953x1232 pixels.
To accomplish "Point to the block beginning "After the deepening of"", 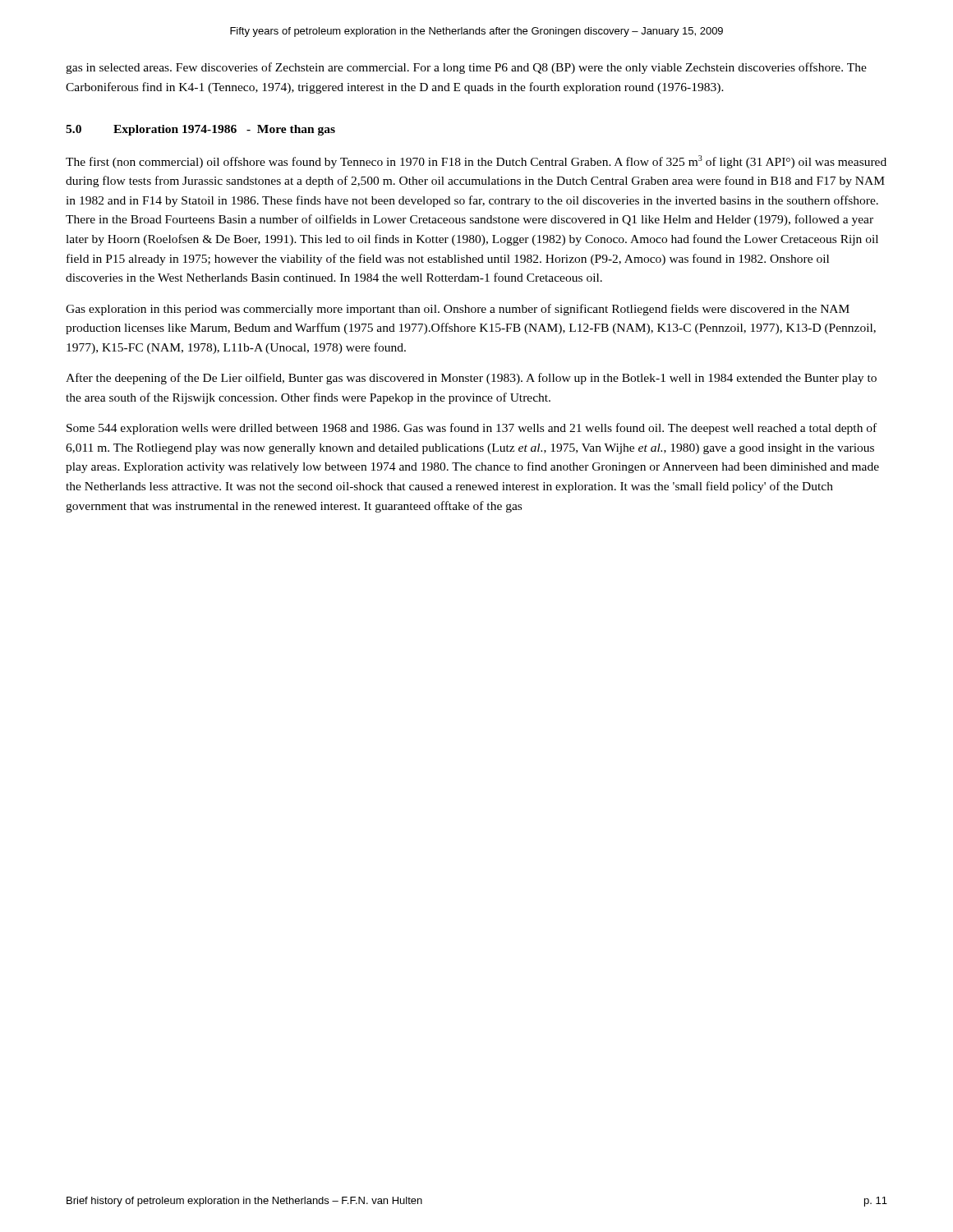I will (x=476, y=387).
